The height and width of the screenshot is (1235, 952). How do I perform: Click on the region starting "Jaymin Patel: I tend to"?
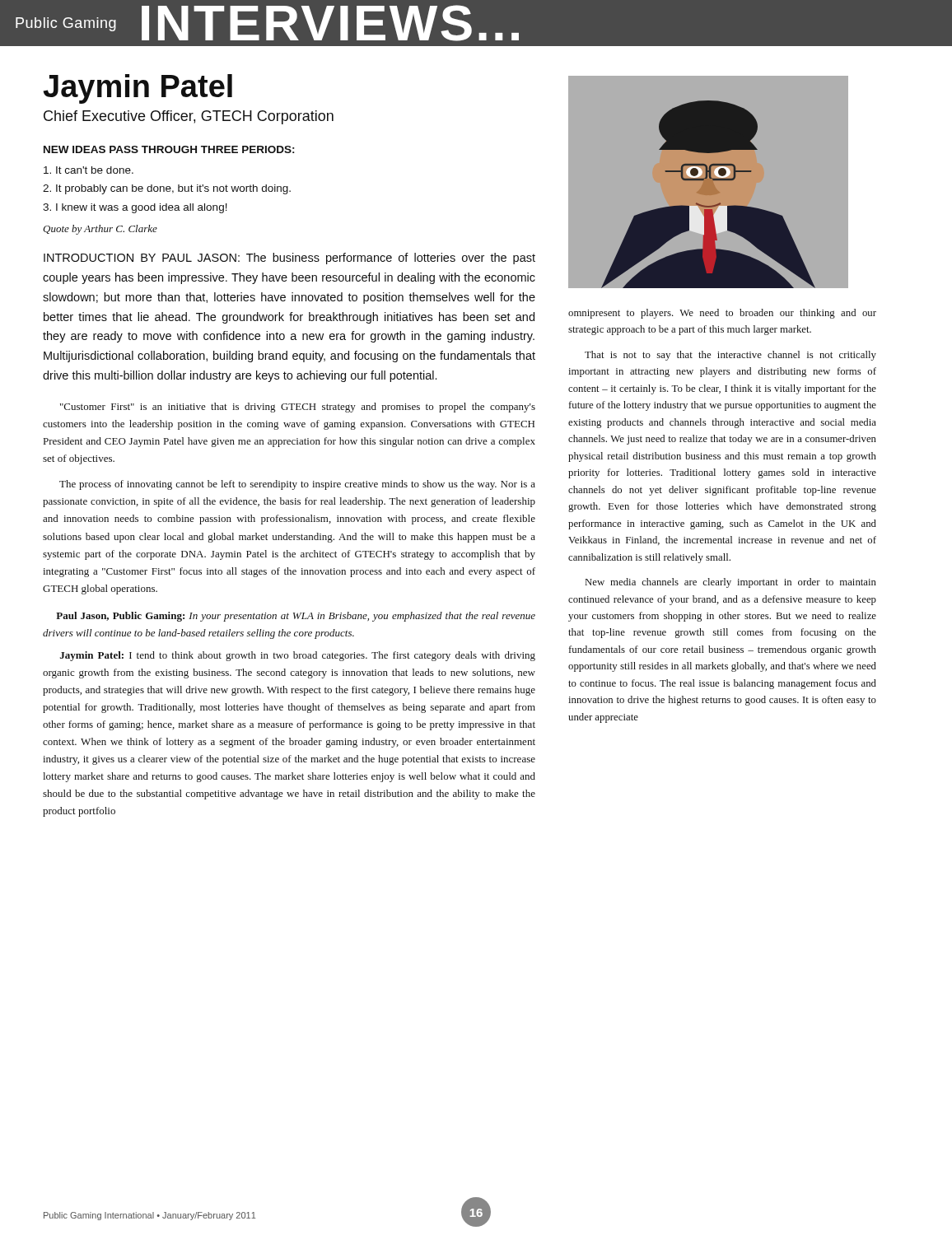coord(289,733)
